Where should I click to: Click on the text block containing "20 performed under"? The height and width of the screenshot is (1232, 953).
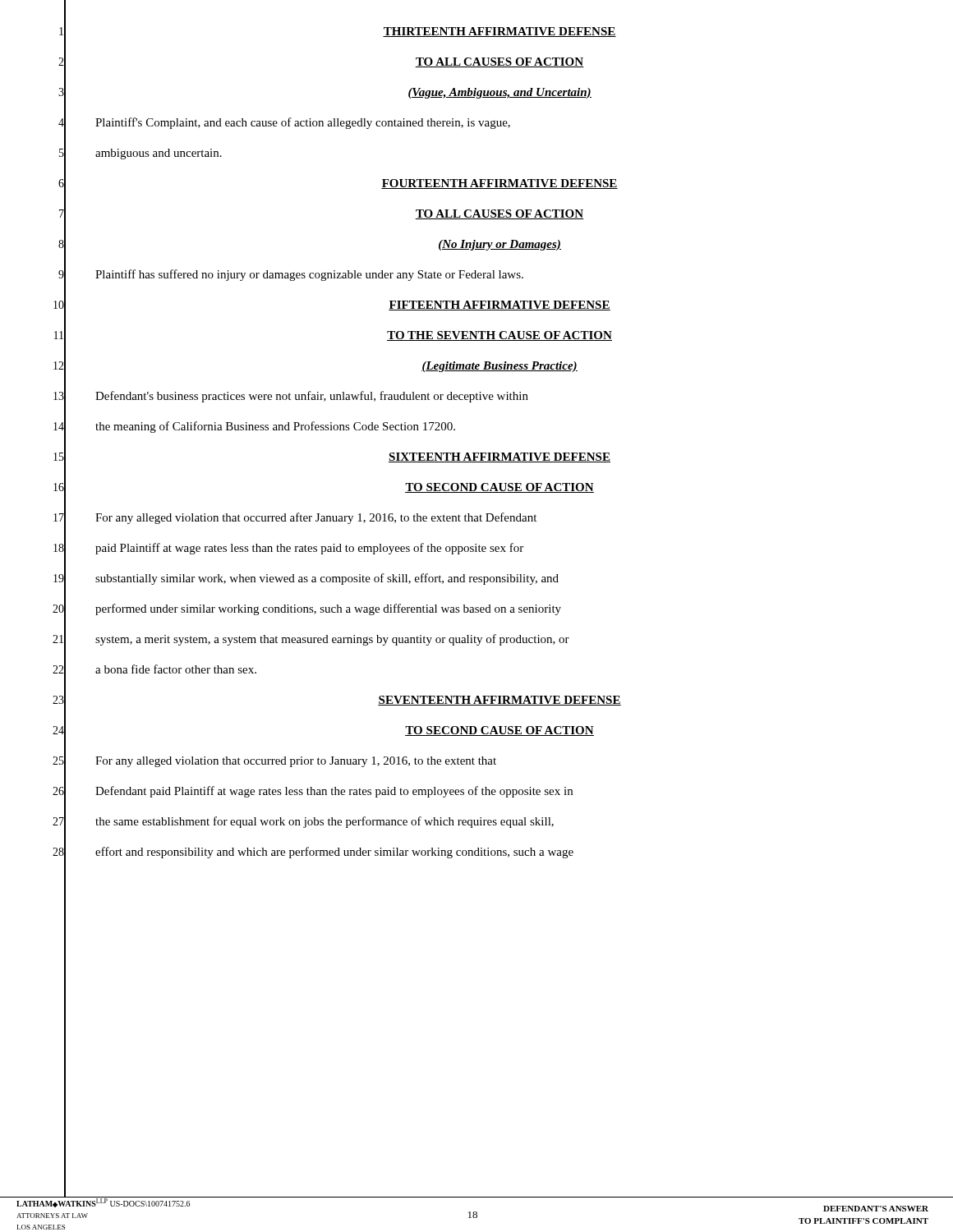(476, 609)
